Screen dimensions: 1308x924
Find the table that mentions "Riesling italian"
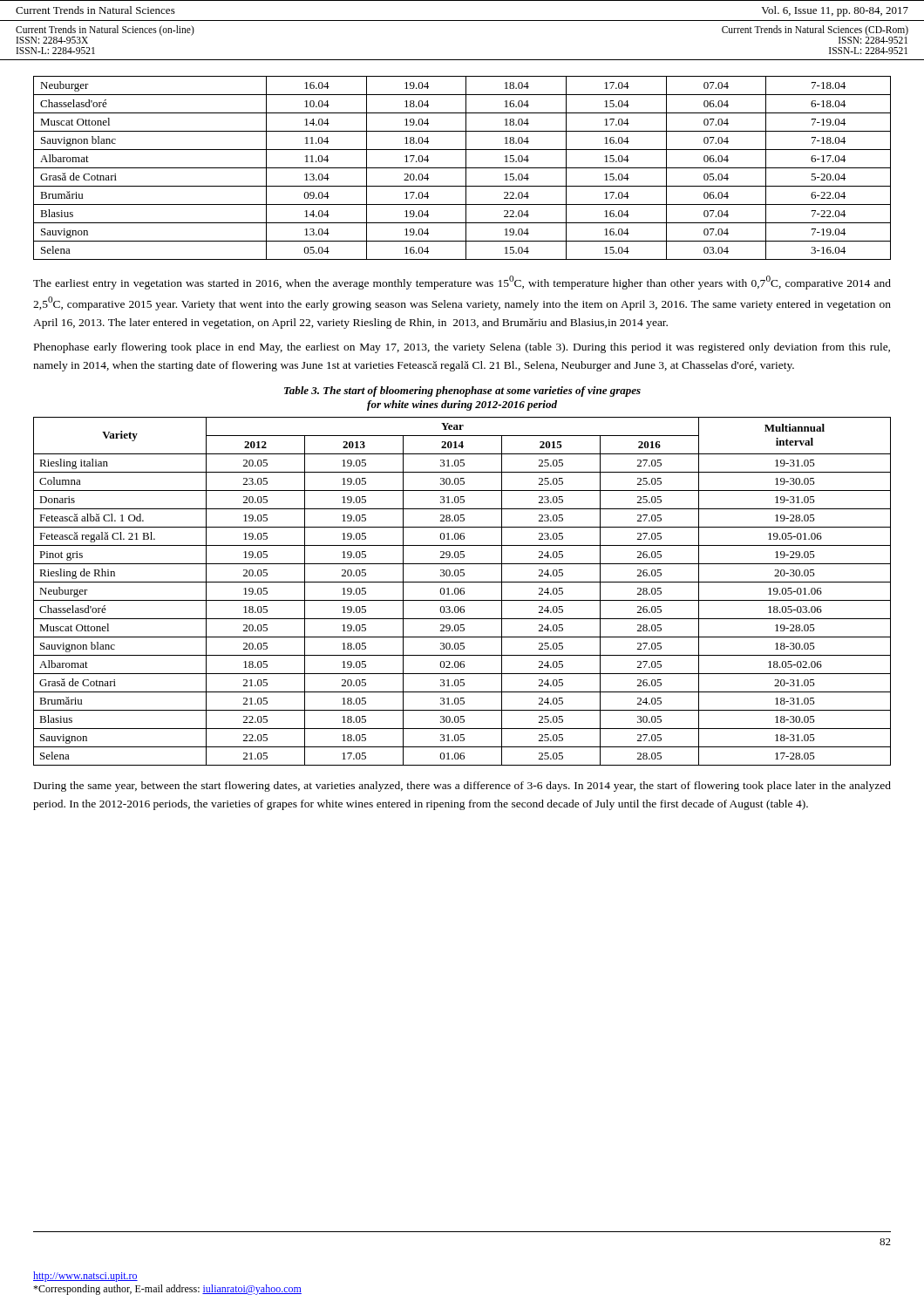(x=462, y=591)
